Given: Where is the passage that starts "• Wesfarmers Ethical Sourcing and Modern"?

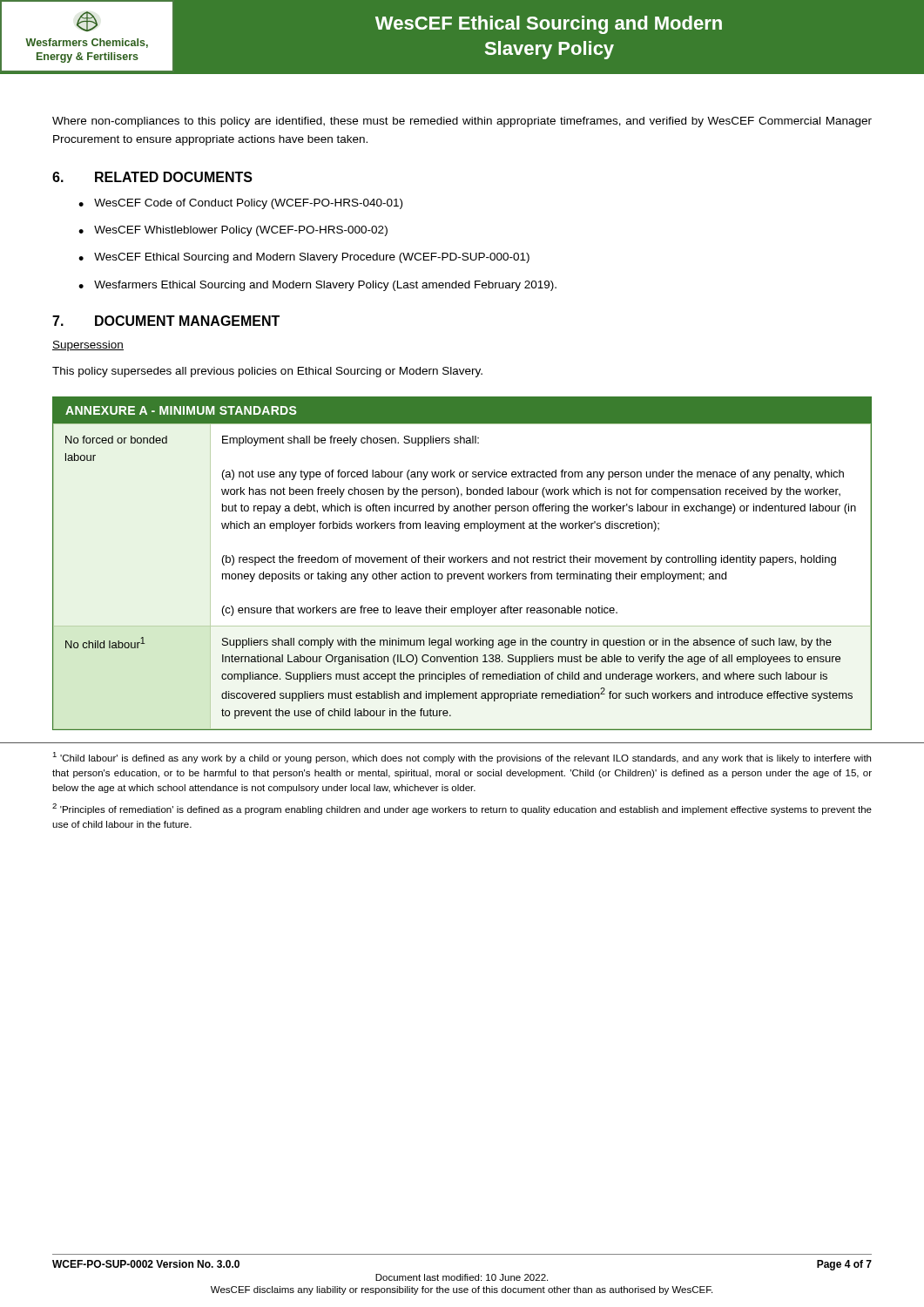Looking at the screenshot, I should click(318, 287).
